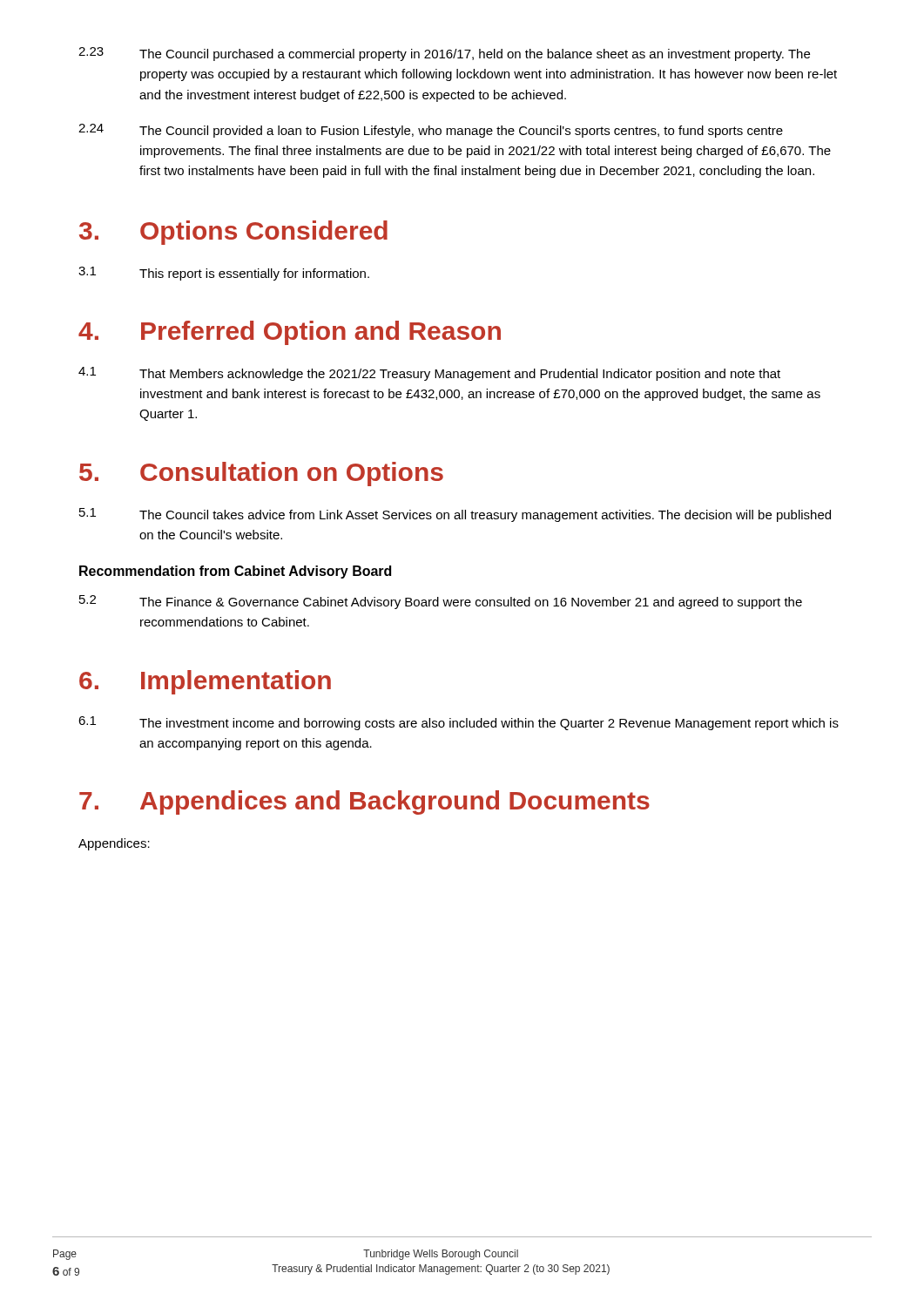The width and height of the screenshot is (924, 1307).
Task: Click on the region starting "5. Consultation on"
Action: pos(261,467)
